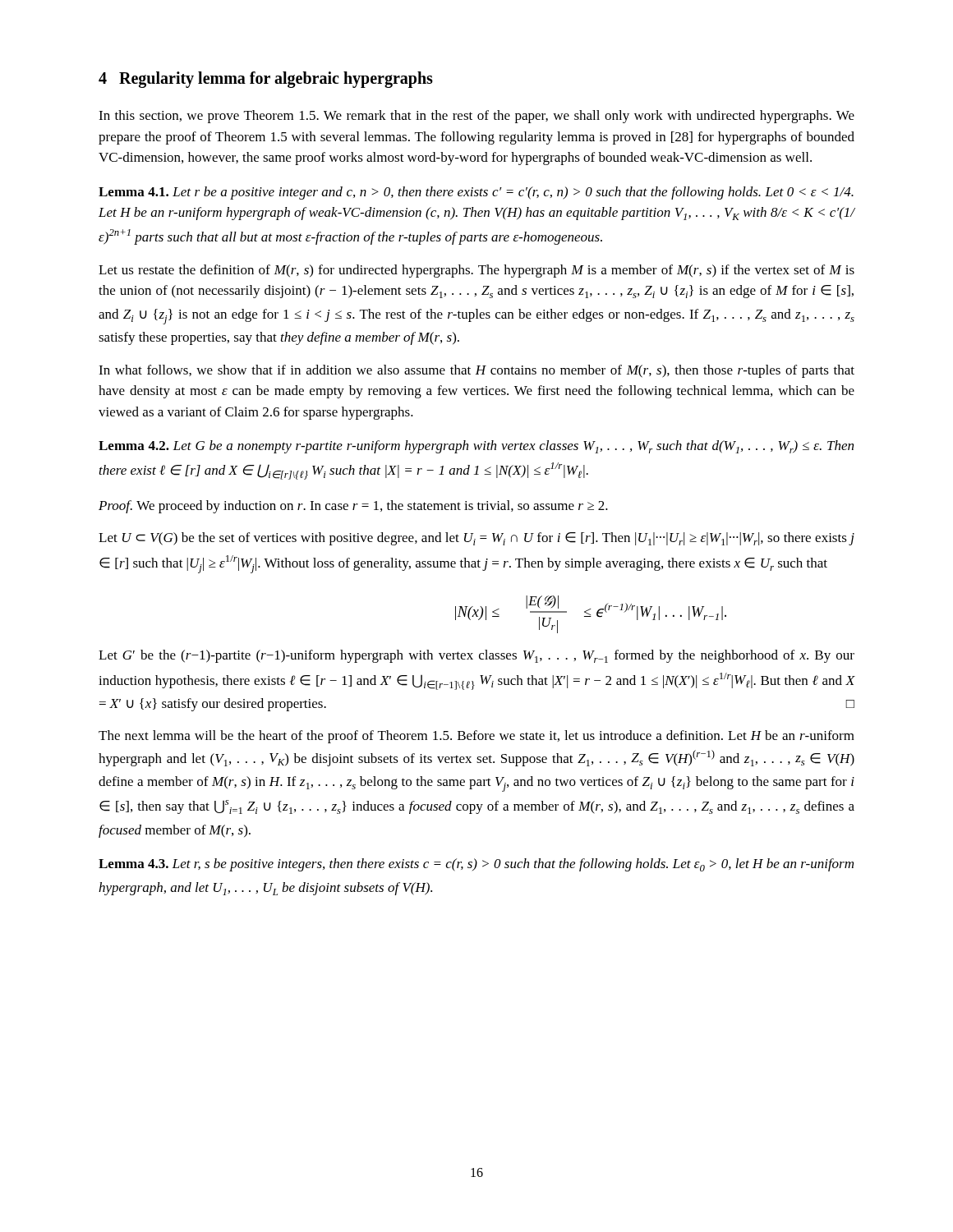Click on the passage starting "Lemma 4.3. Let r, s be positive"
This screenshot has height=1232, width=953.
coord(476,877)
